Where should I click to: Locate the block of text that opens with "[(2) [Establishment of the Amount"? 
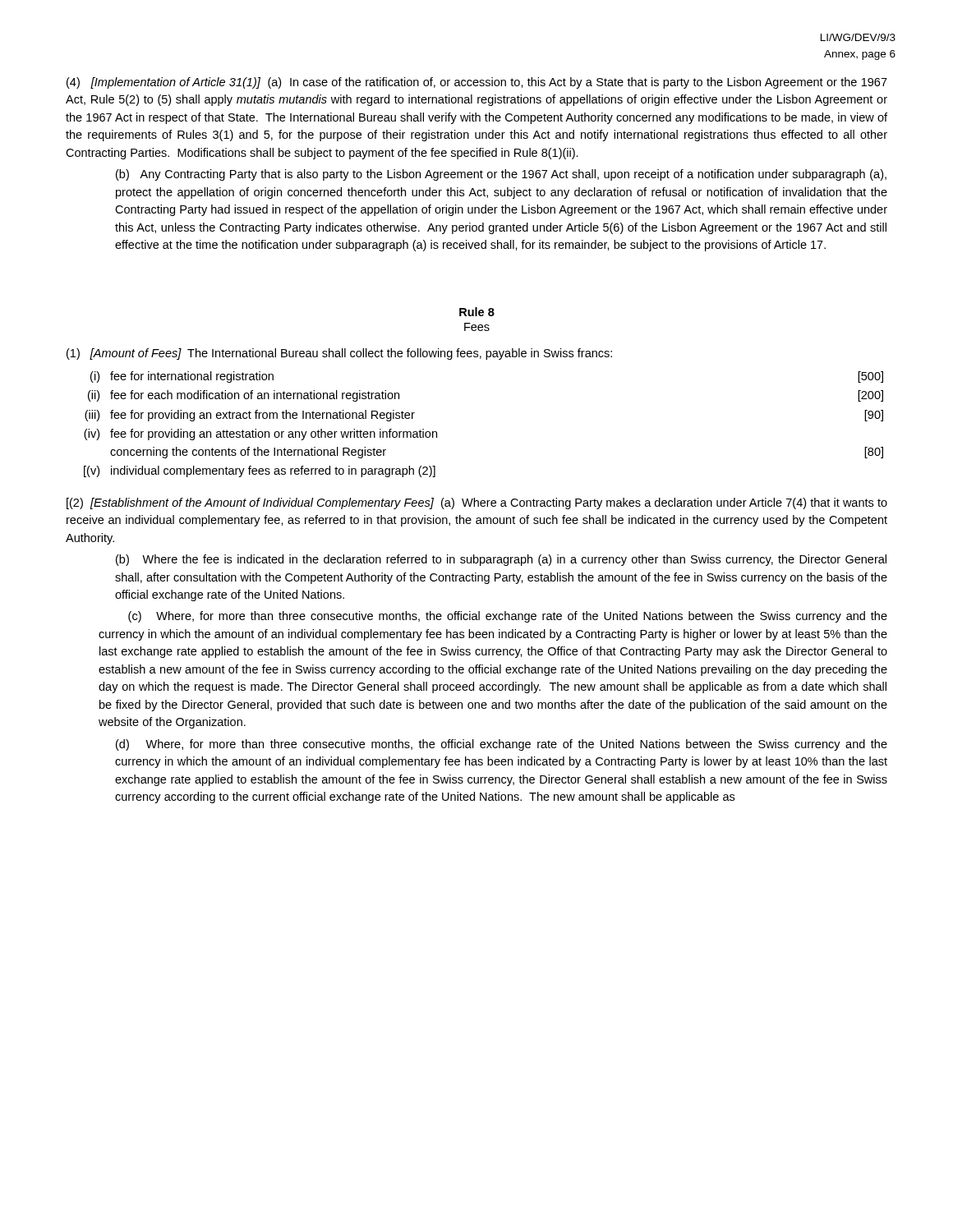(476, 521)
